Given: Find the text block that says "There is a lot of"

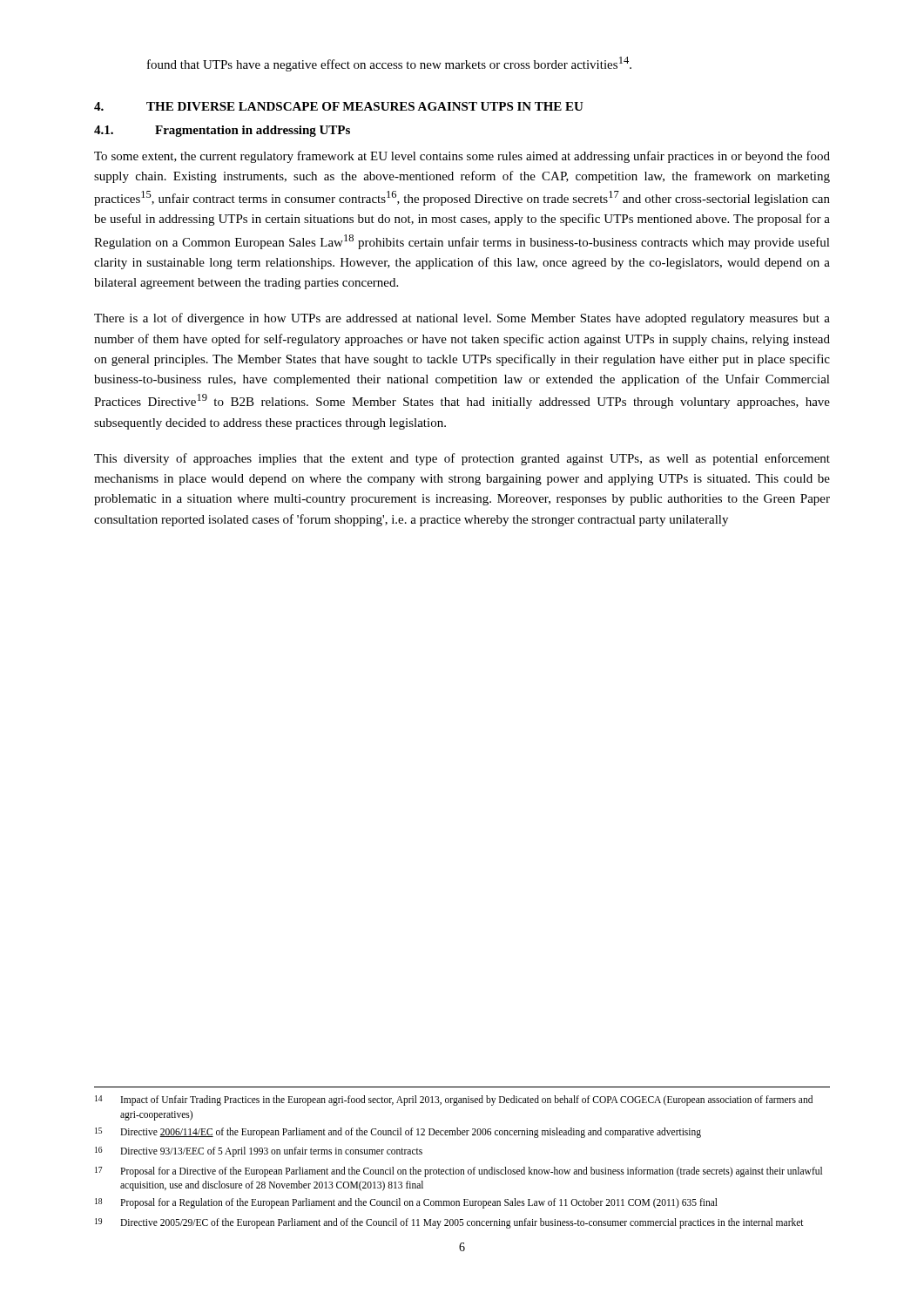Looking at the screenshot, I should [x=462, y=370].
